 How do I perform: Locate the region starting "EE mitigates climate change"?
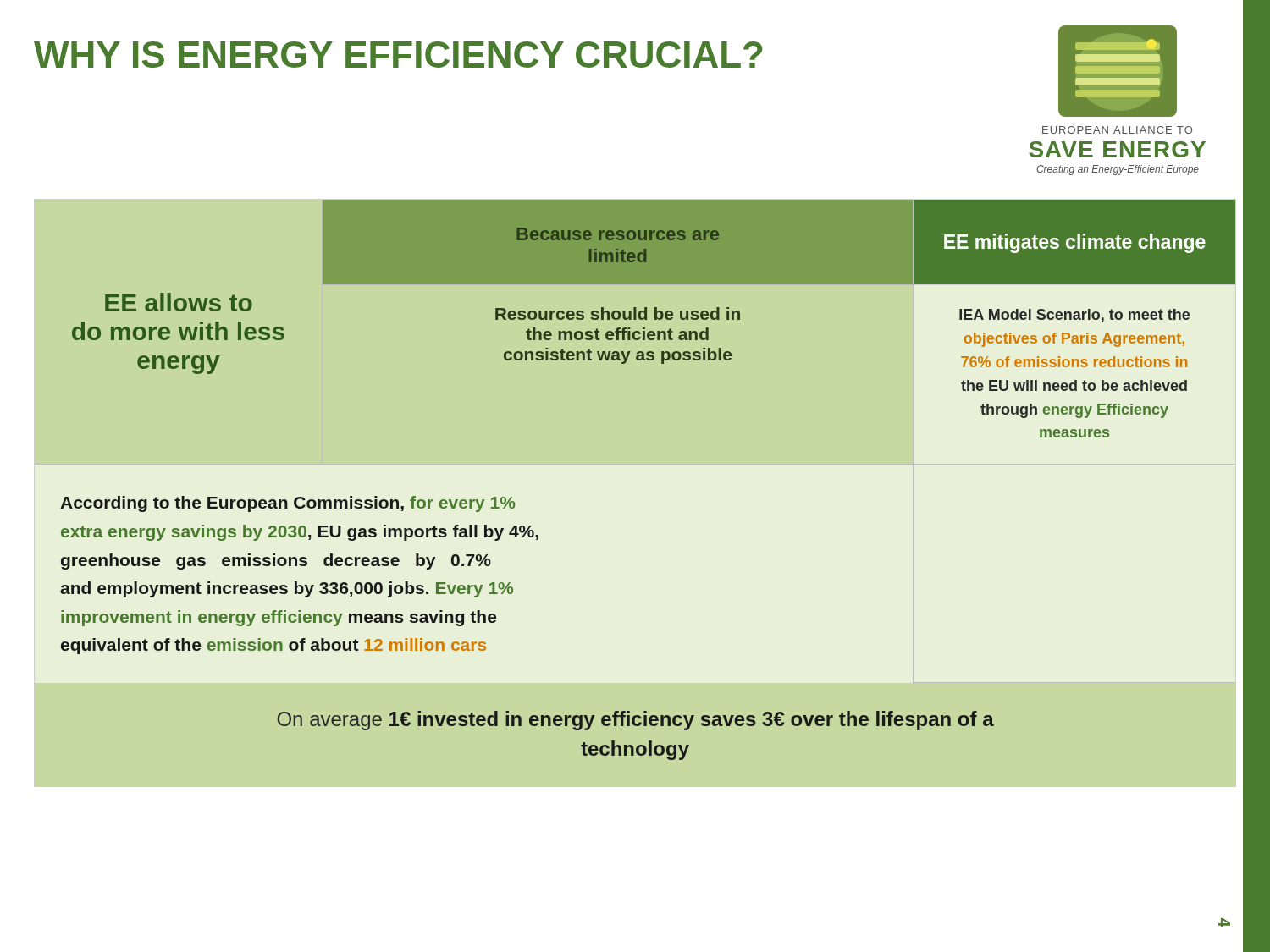pyautogui.click(x=1074, y=242)
